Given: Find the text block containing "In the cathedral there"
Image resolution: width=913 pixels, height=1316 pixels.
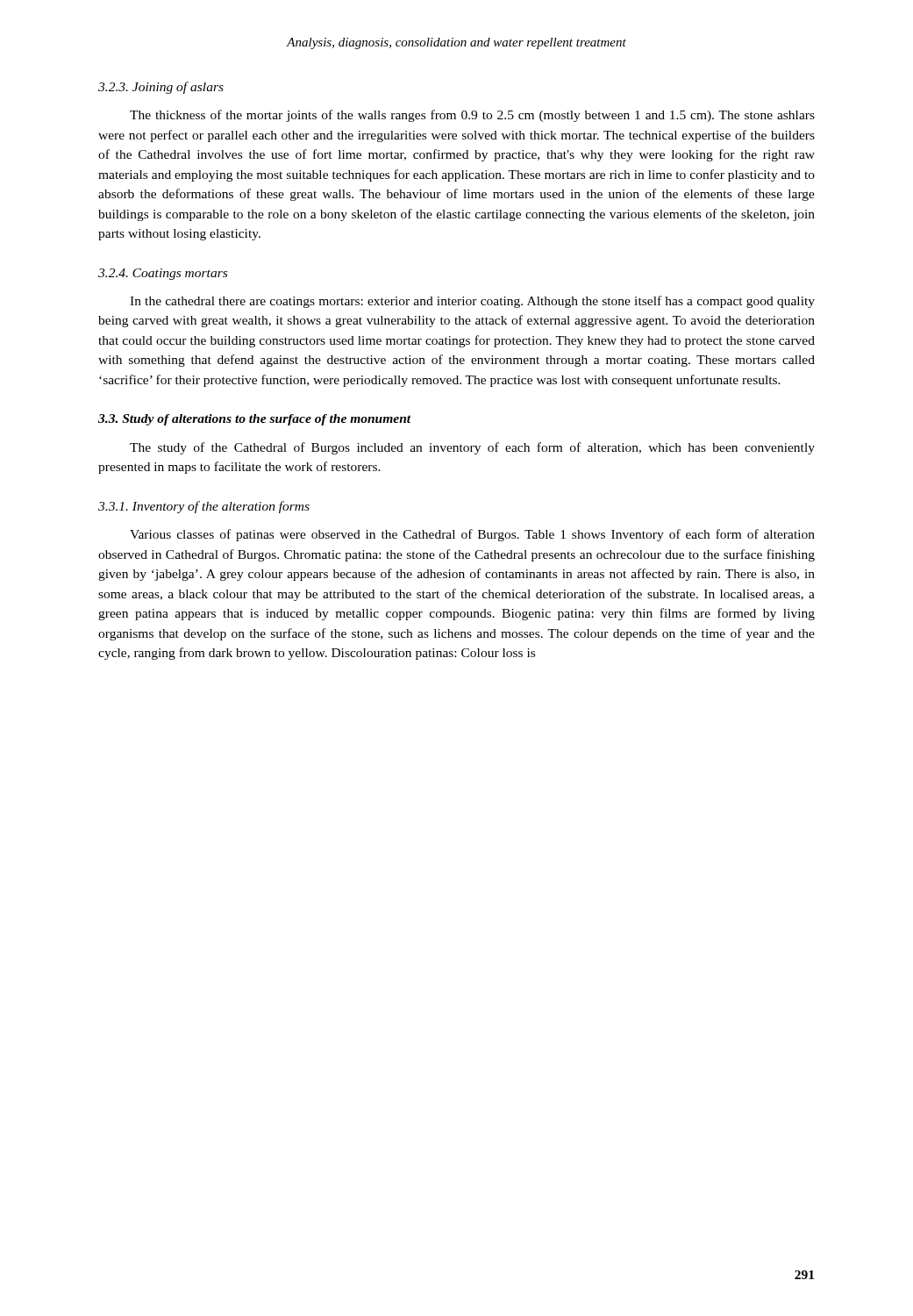Looking at the screenshot, I should coord(456,340).
